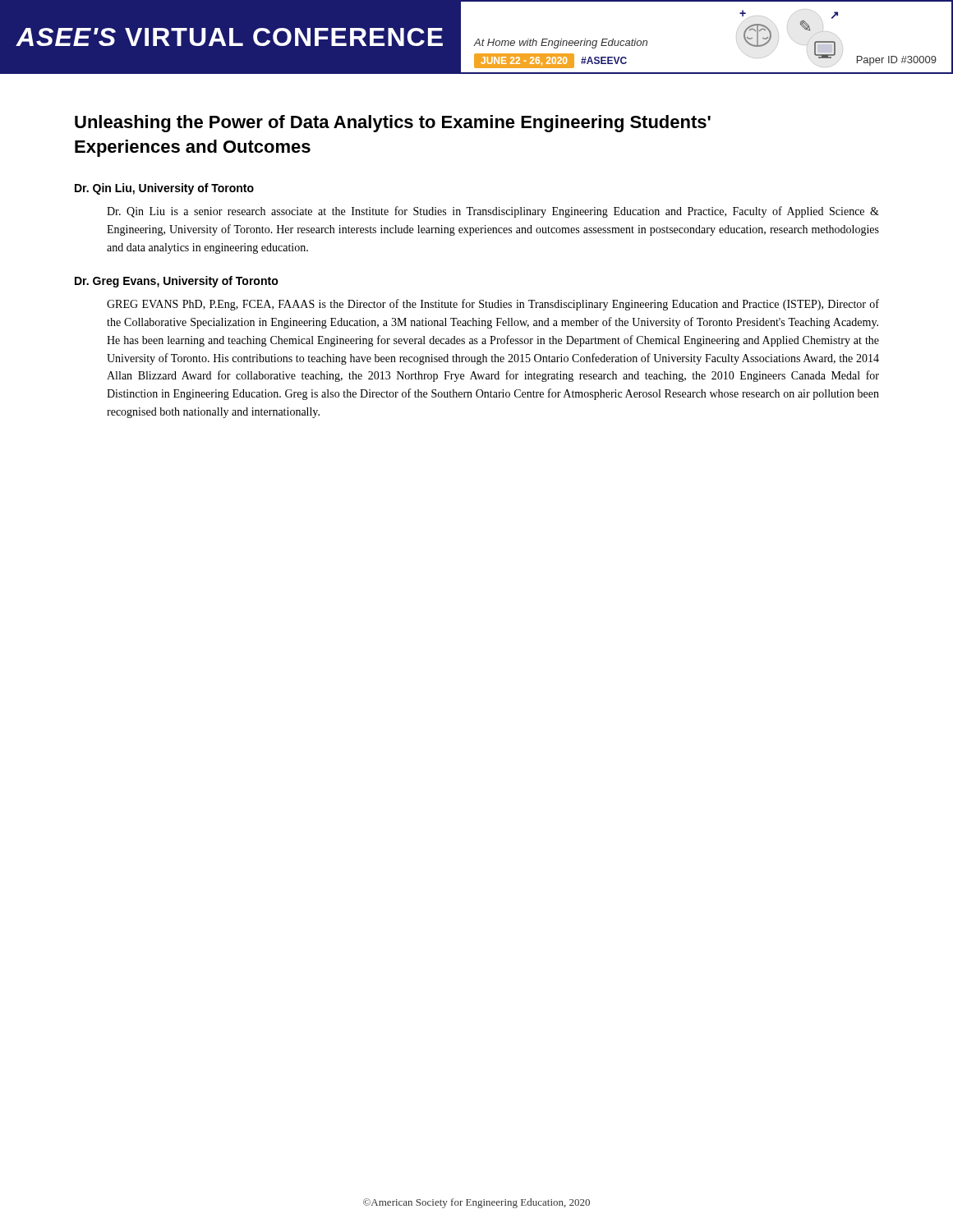Point to the block starting "Dr. Qin Liu, University of Toronto"
Image resolution: width=953 pixels, height=1232 pixels.
click(x=164, y=189)
